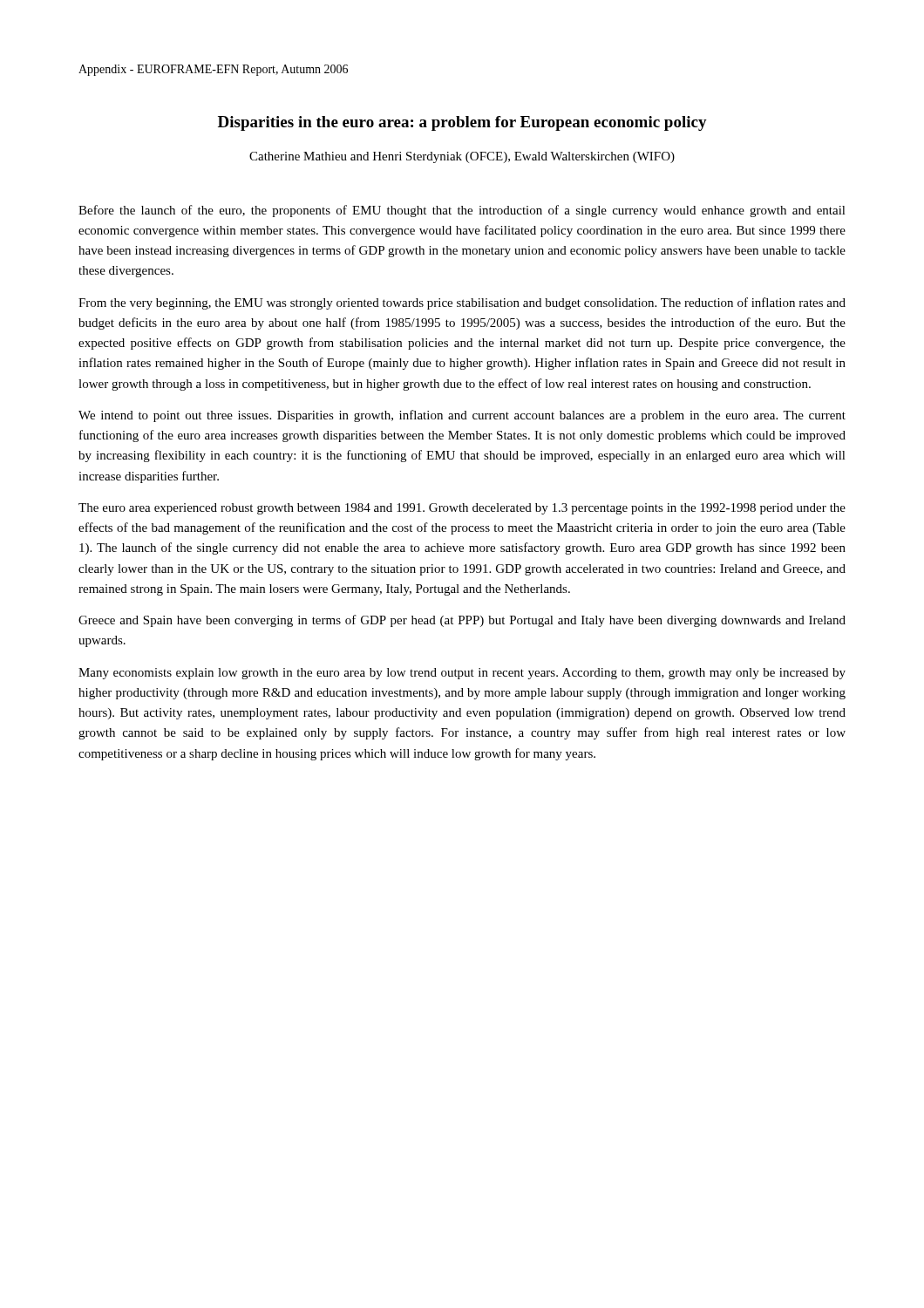The width and height of the screenshot is (924, 1308).
Task: Locate the text block starting "We intend to point out"
Action: pyautogui.click(x=462, y=445)
